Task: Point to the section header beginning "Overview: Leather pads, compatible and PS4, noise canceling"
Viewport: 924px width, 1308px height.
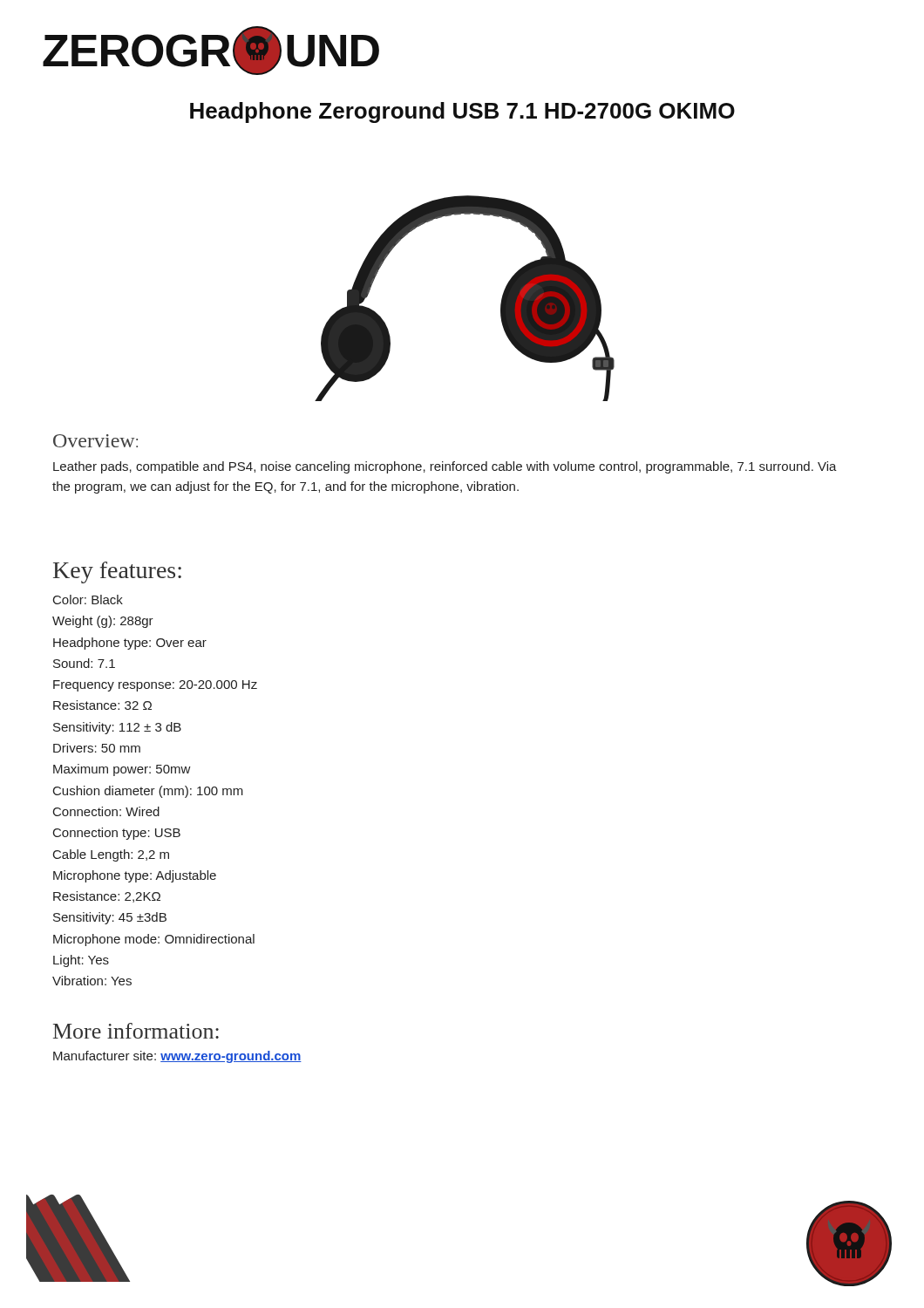Action: pyautogui.click(x=445, y=463)
